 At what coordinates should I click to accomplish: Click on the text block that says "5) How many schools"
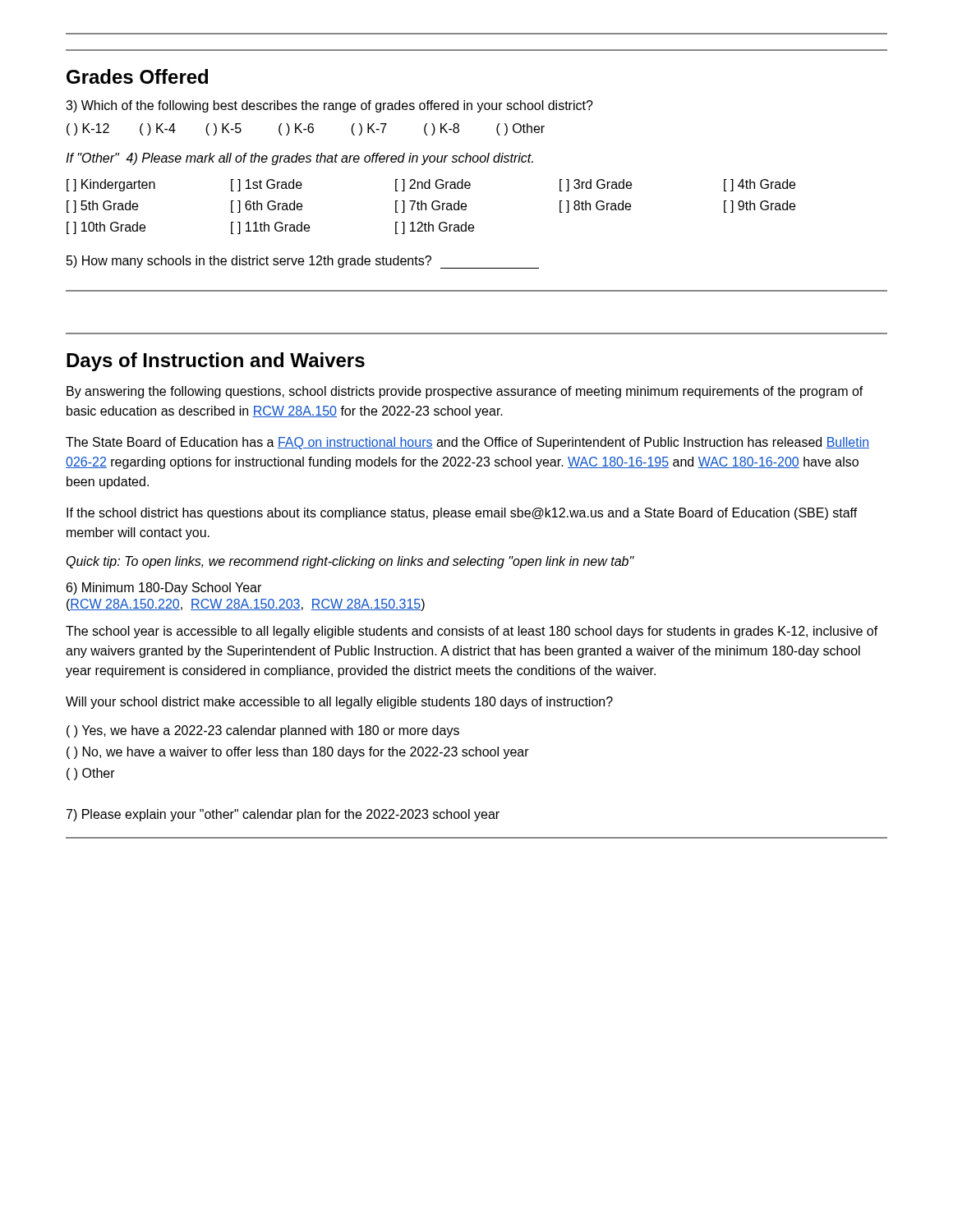pyautogui.click(x=302, y=261)
